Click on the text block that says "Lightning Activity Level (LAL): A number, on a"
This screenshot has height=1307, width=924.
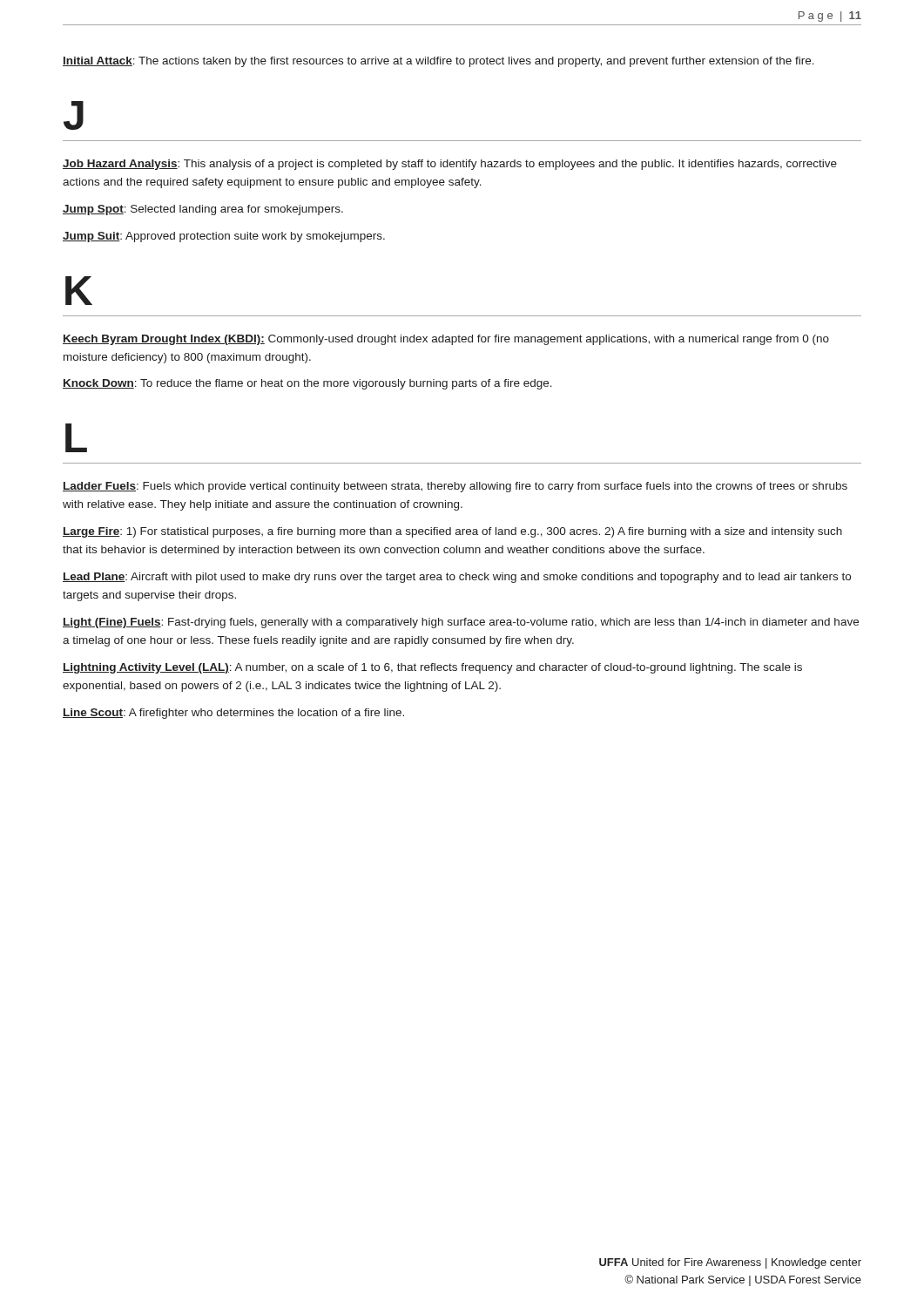tap(433, 676)
